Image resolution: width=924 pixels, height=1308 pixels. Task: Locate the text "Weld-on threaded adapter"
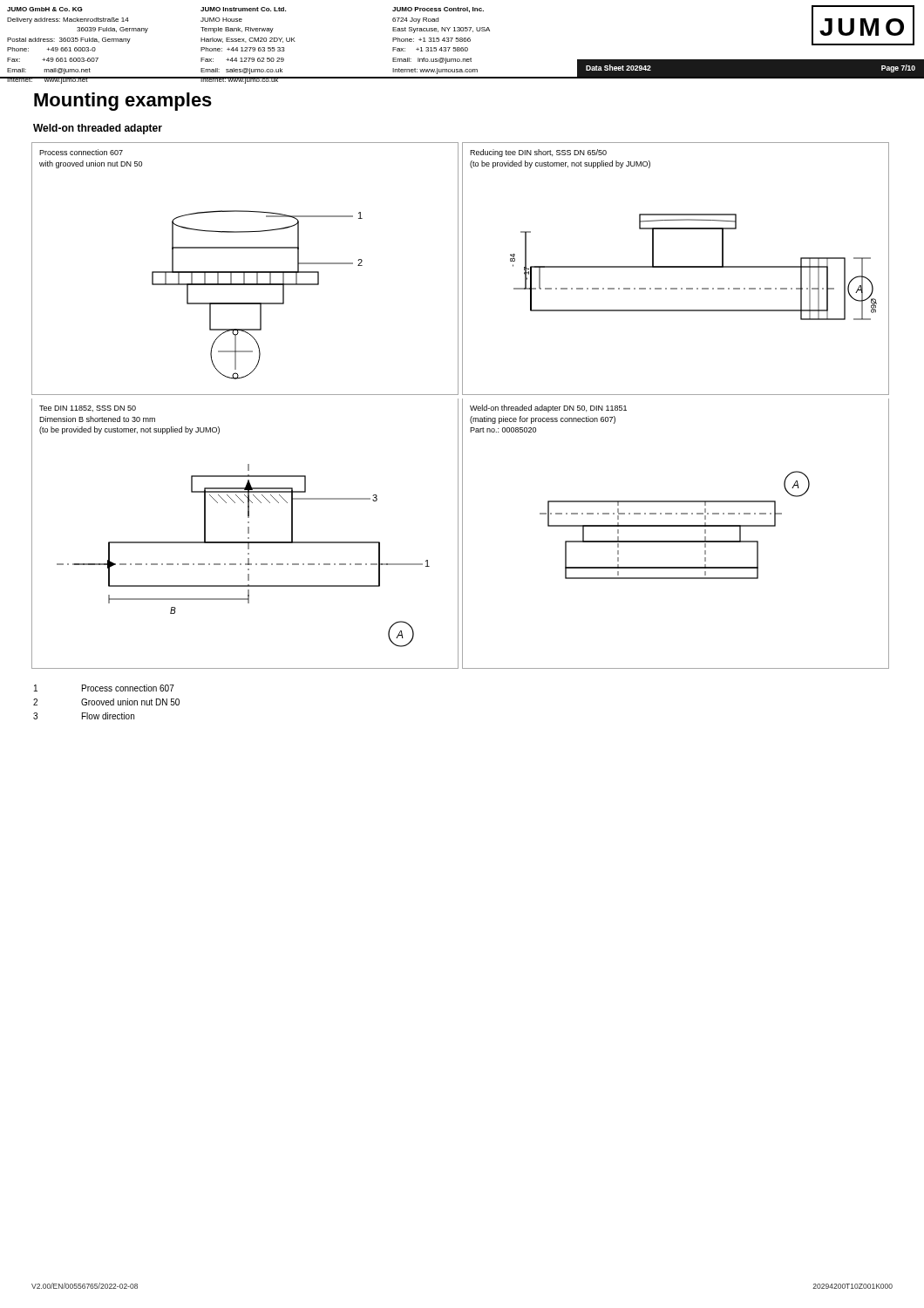pyautogui.click(x=98, y=128)
